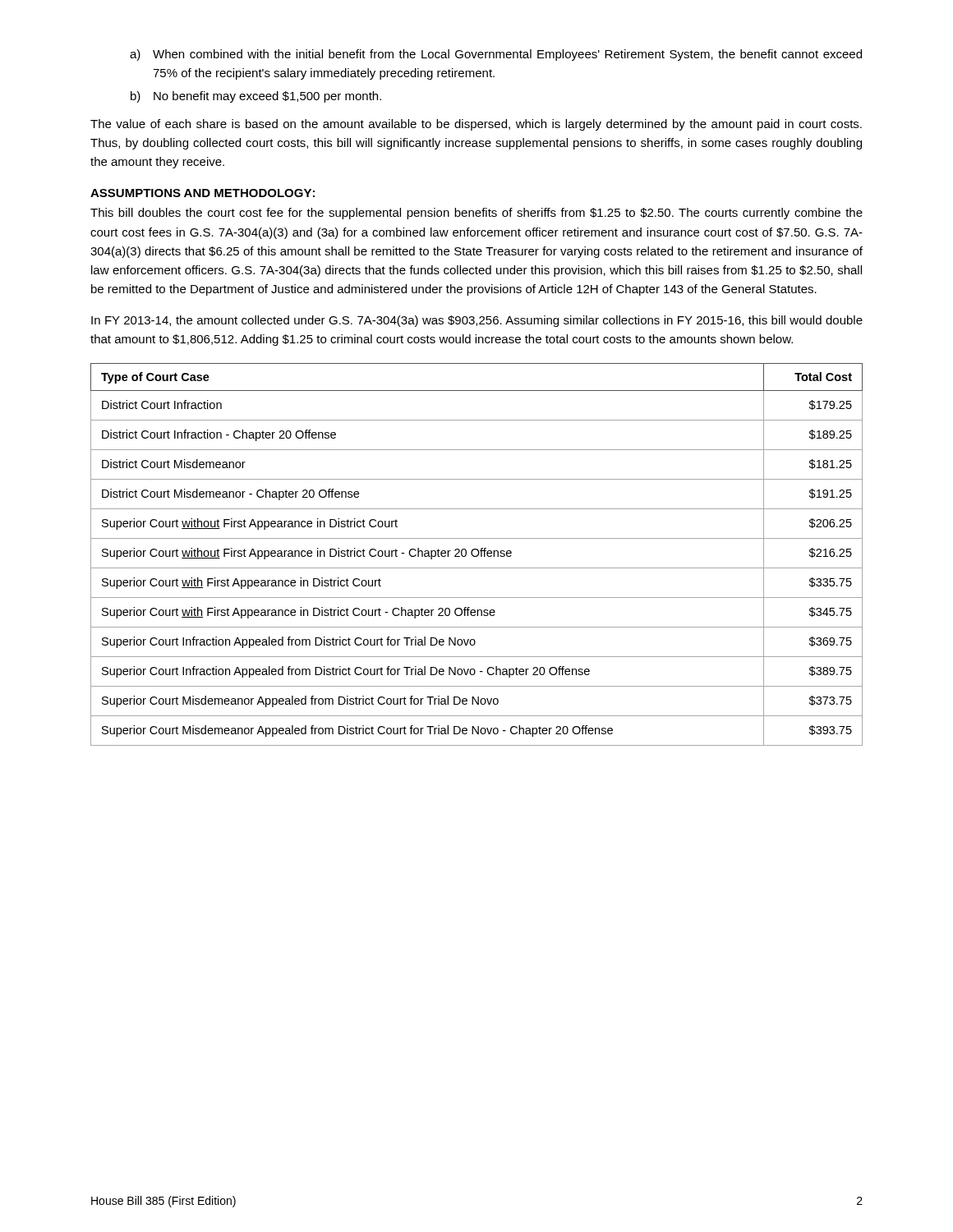
Task: Find the text block that reads "In FY 2013-14, the amount collected under G.S."
Action: [x=476, y=329]
